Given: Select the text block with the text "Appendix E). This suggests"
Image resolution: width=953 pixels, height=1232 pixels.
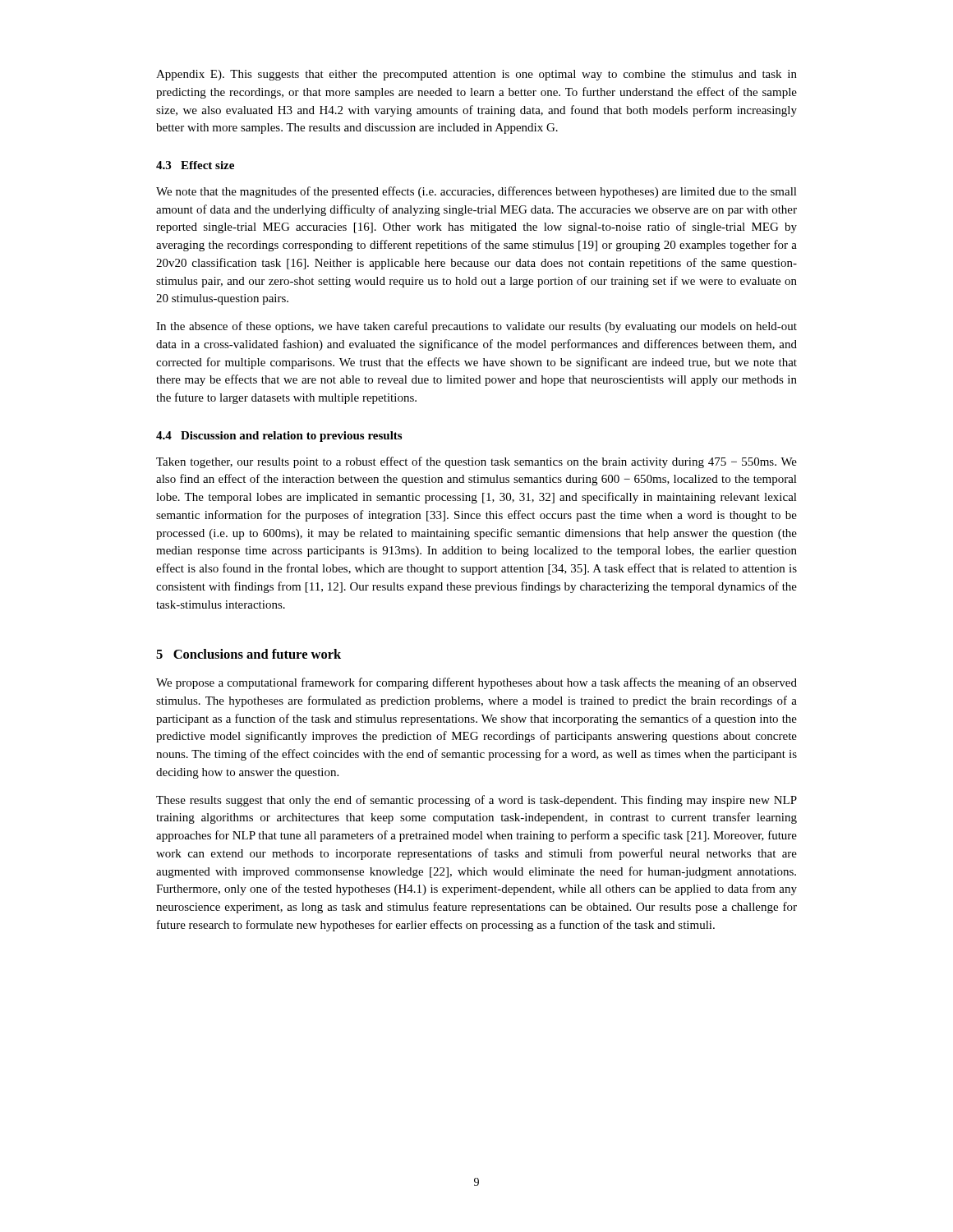Looking at the screenshot, I should (x=476, y=101).
